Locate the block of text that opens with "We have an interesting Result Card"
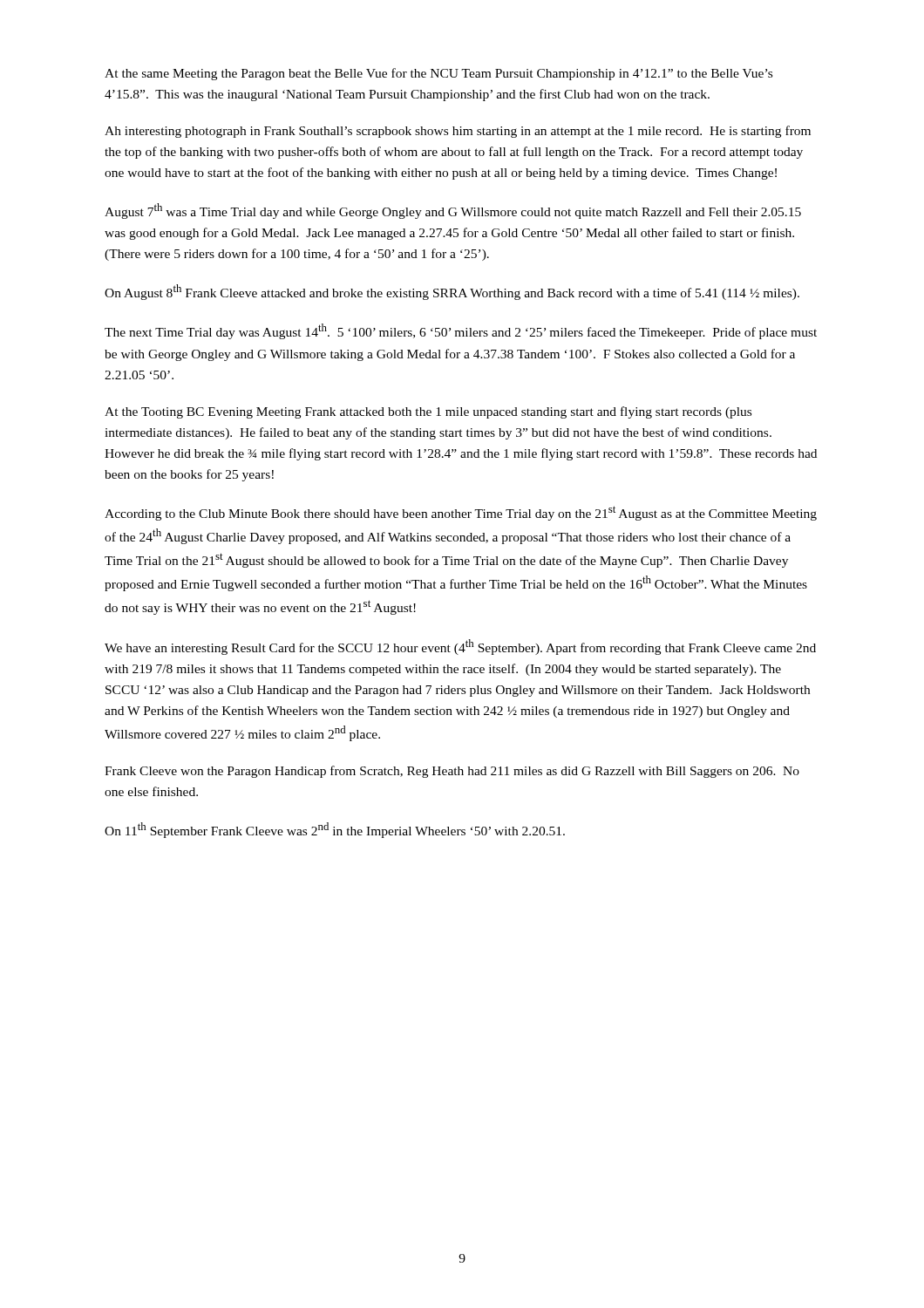 460,689
